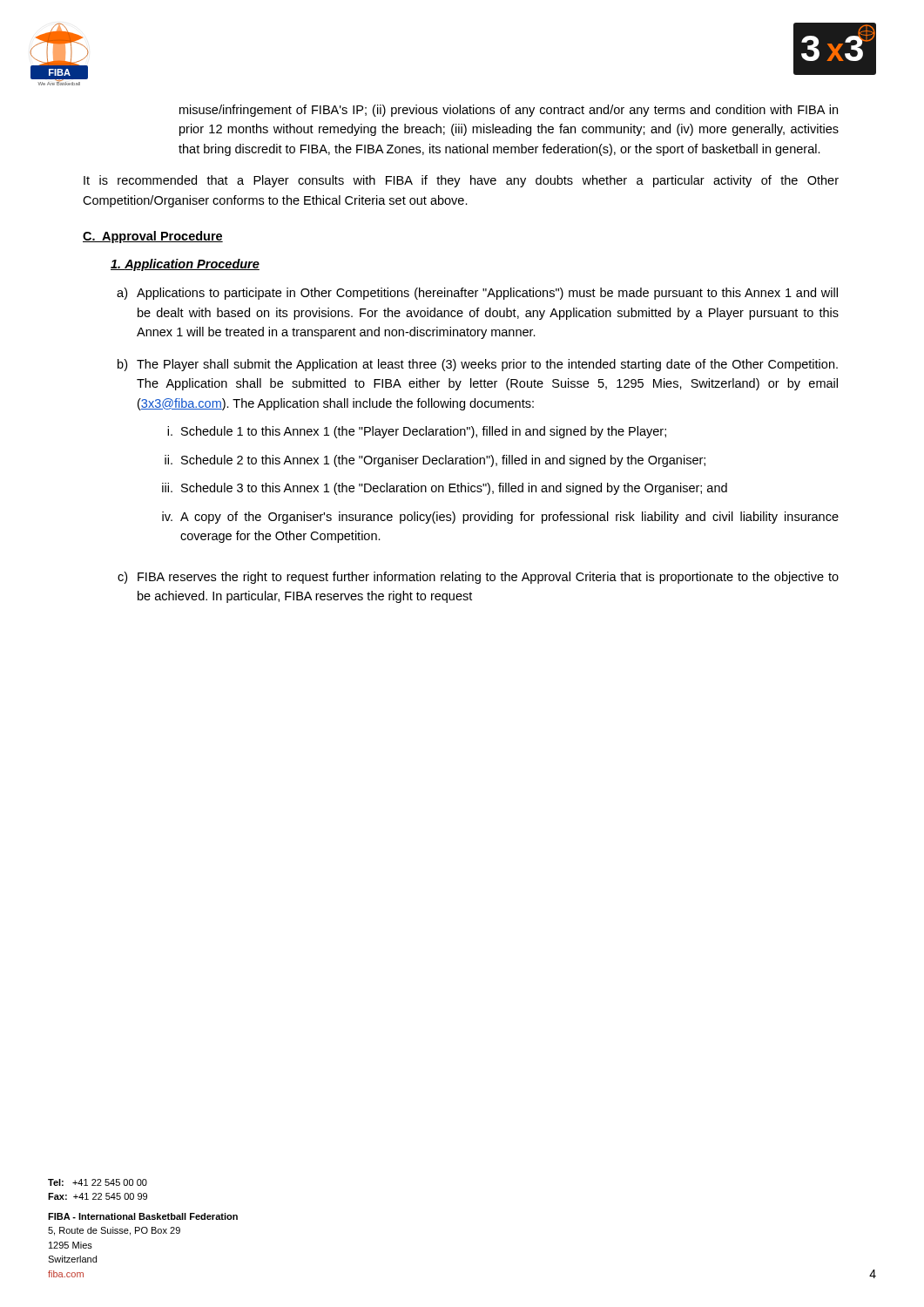Select the text starting "iv. A copy of the Organiser's"
Image resolution: width=924 pixels, height=1307 pixels.
[x=488, y=526]
